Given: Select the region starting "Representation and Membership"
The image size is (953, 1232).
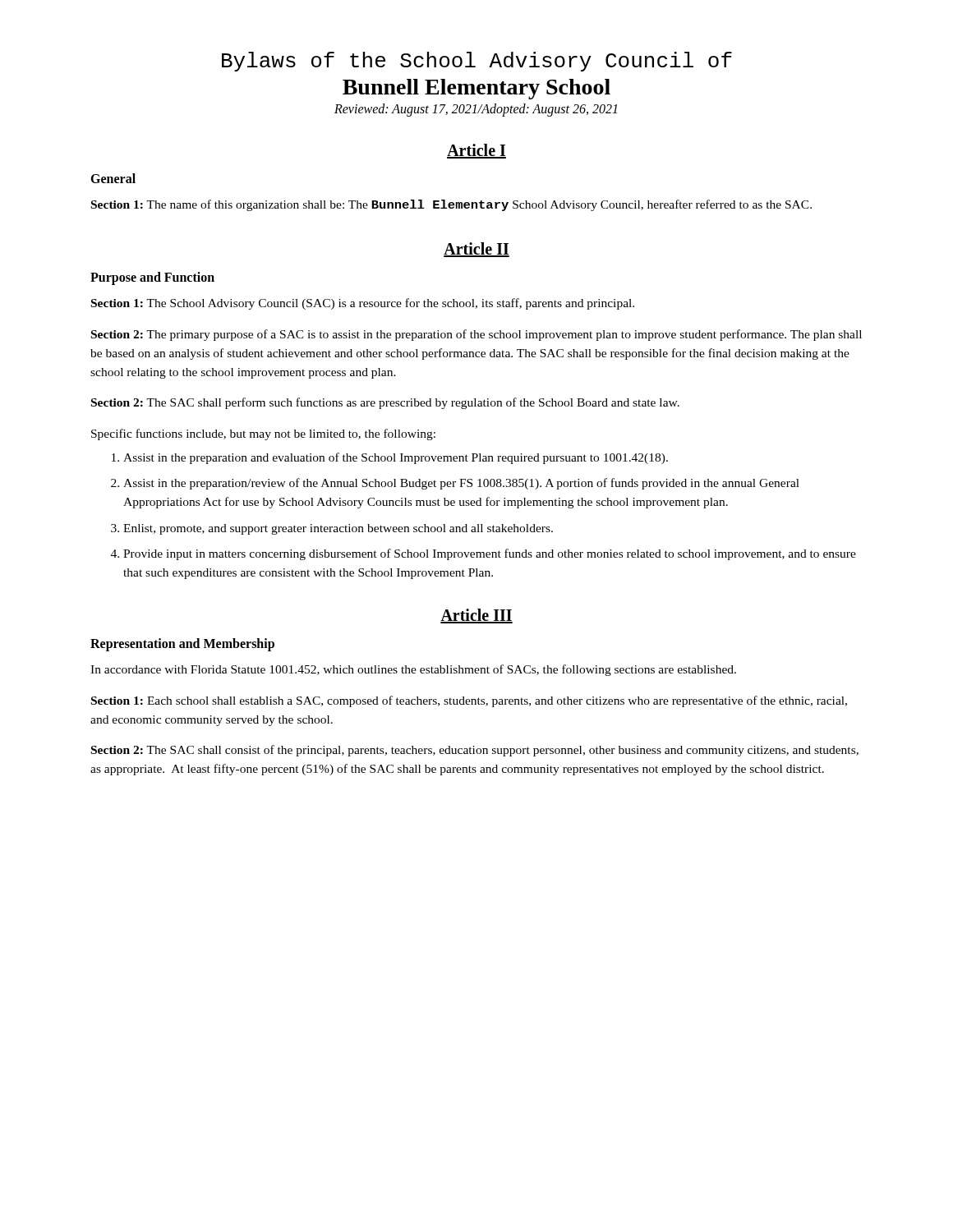Looking at the screenshot, I should [183, 644].
